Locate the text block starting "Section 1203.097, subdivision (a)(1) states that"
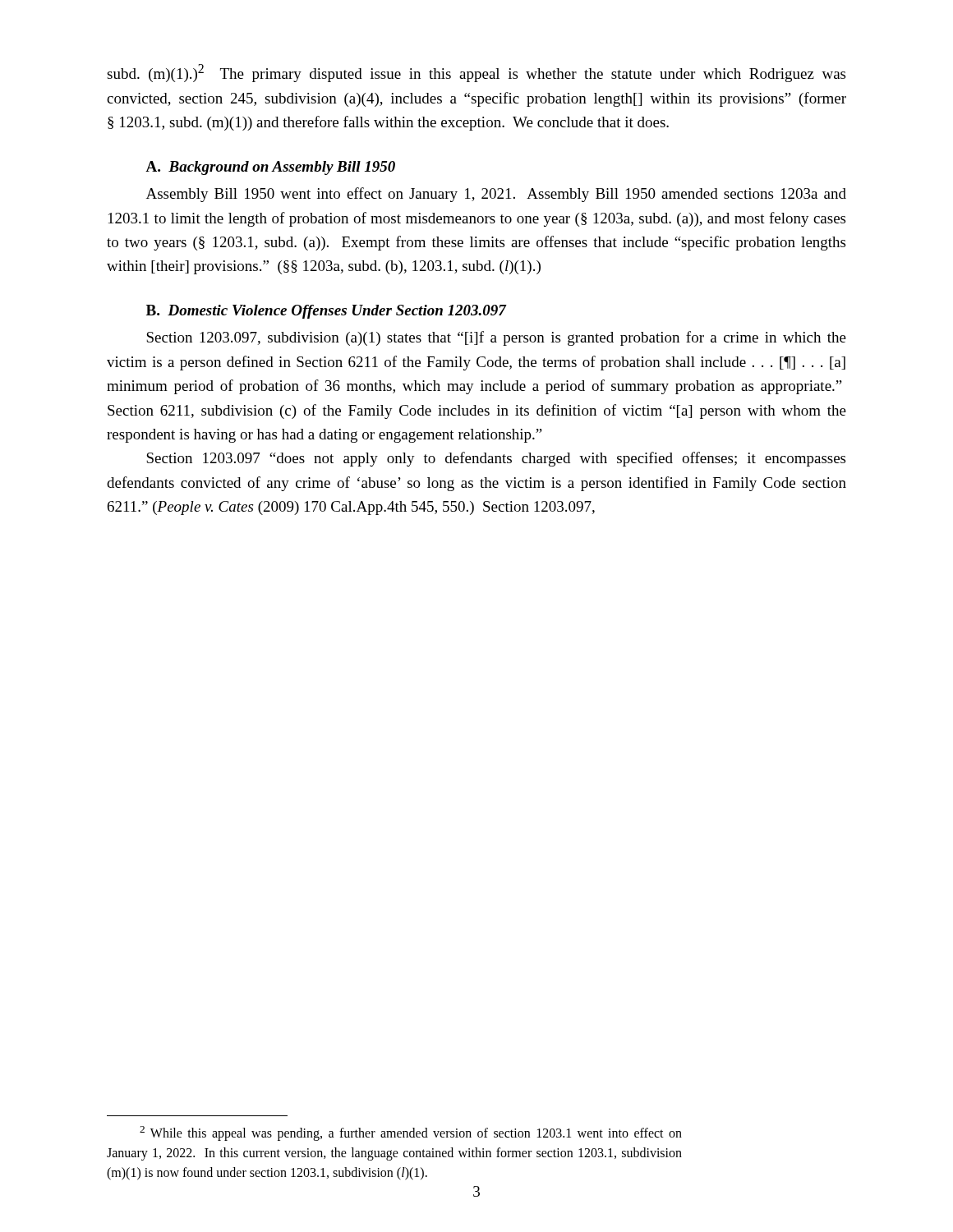953x1232 pixels. click(476, 386)
